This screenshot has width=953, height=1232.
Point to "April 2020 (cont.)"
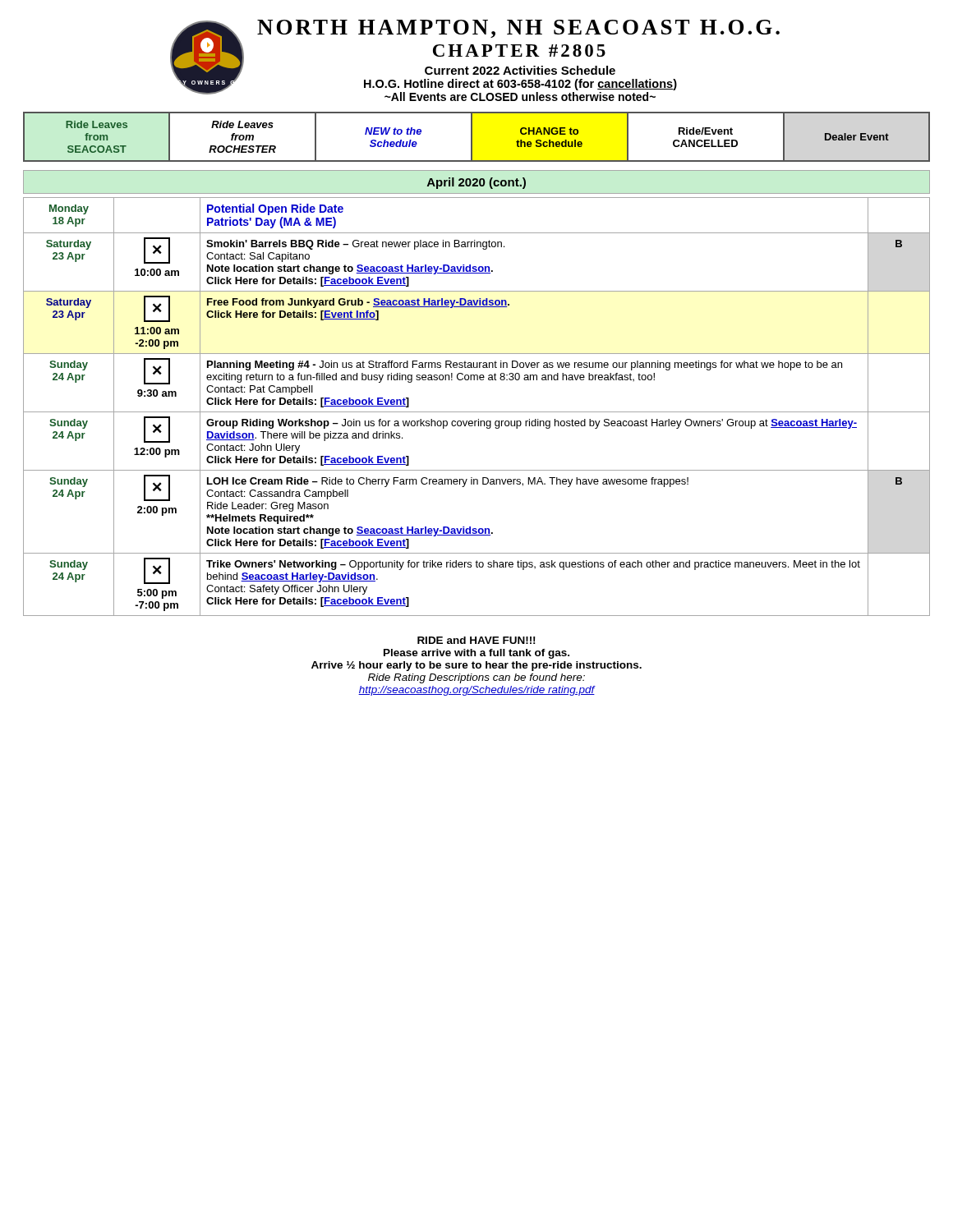click(x=476, y=182)
